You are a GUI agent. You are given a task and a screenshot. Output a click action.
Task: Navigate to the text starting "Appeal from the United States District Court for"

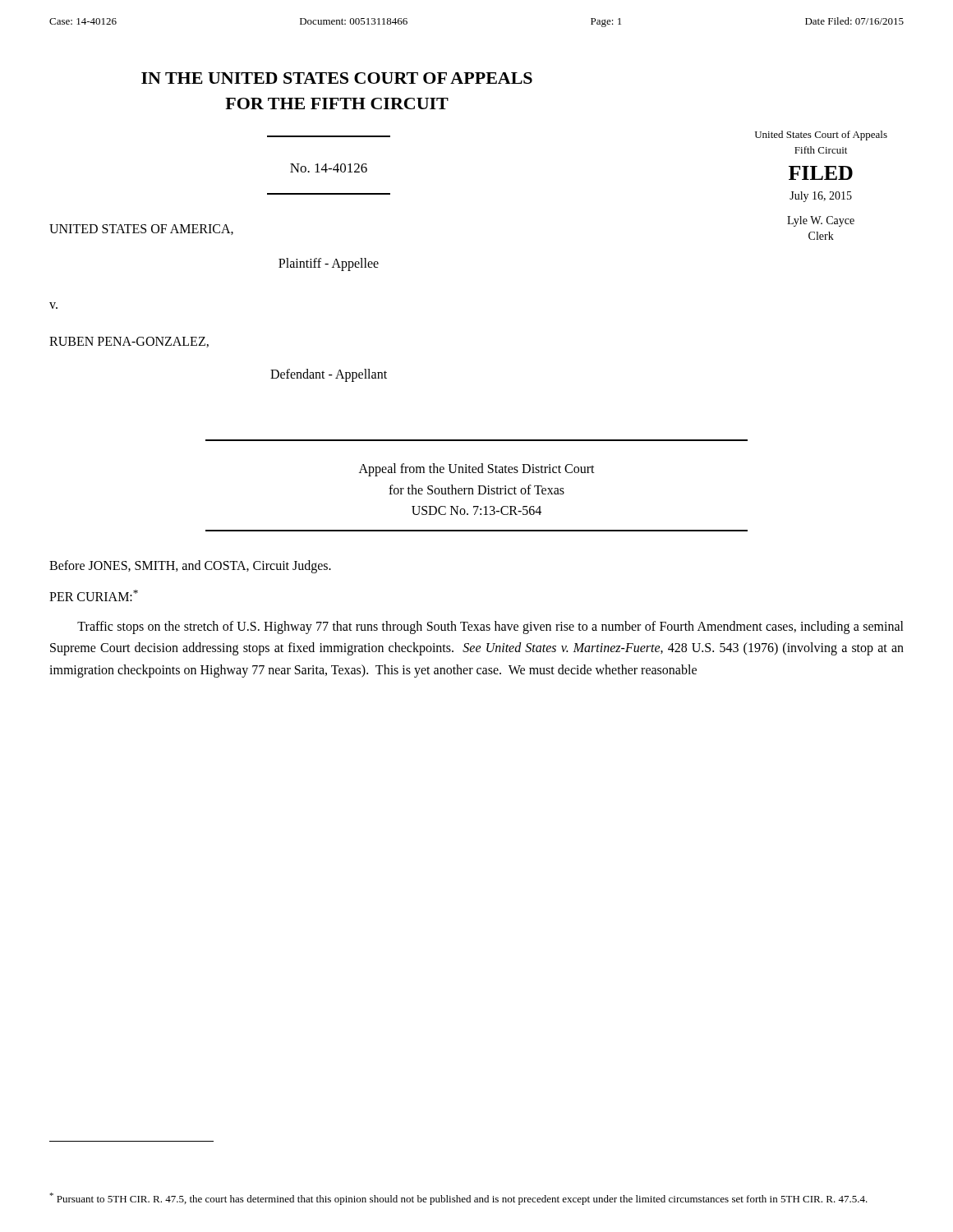coord(476,490)
